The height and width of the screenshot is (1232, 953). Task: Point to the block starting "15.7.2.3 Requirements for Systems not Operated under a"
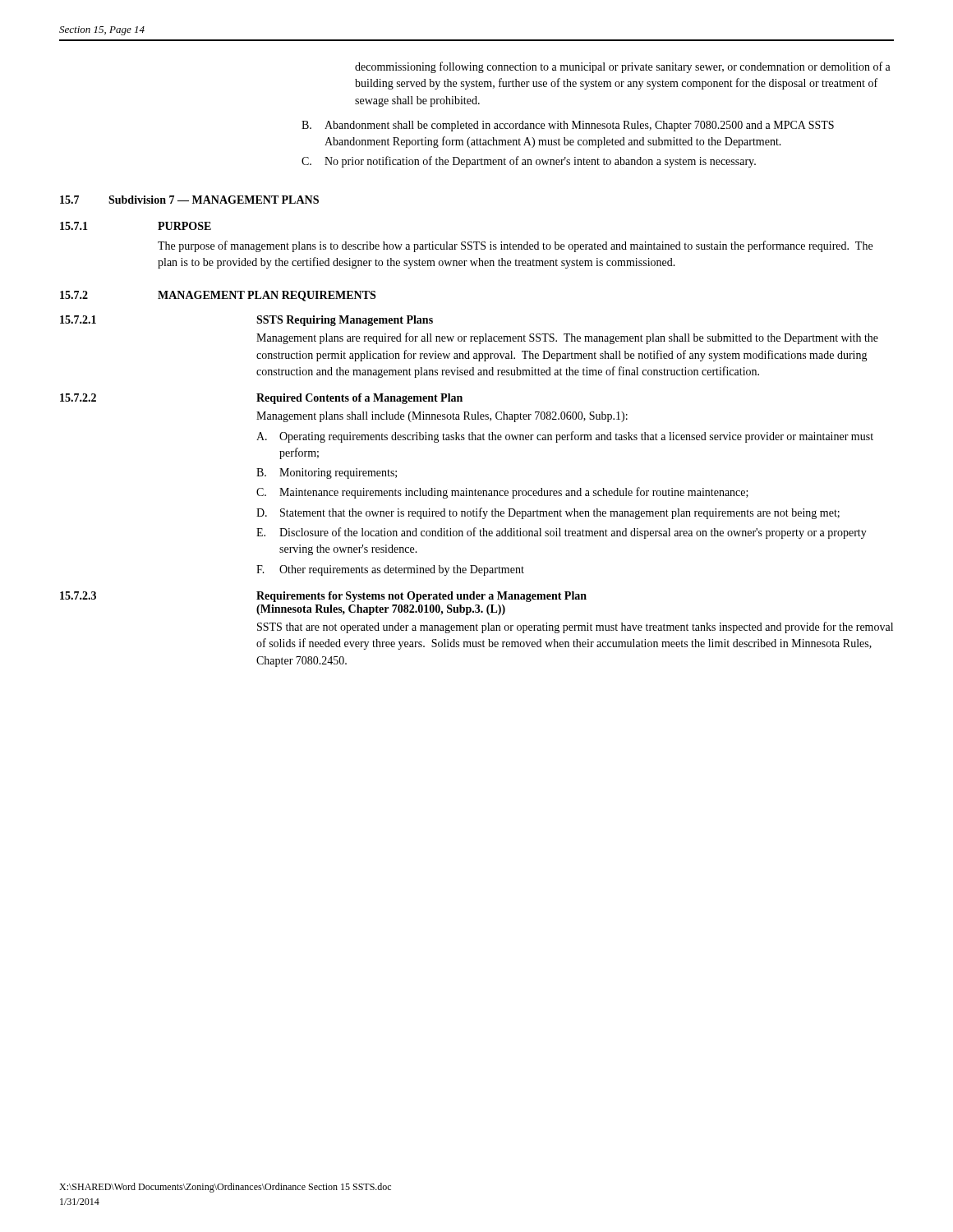click(x=323, y=603)
